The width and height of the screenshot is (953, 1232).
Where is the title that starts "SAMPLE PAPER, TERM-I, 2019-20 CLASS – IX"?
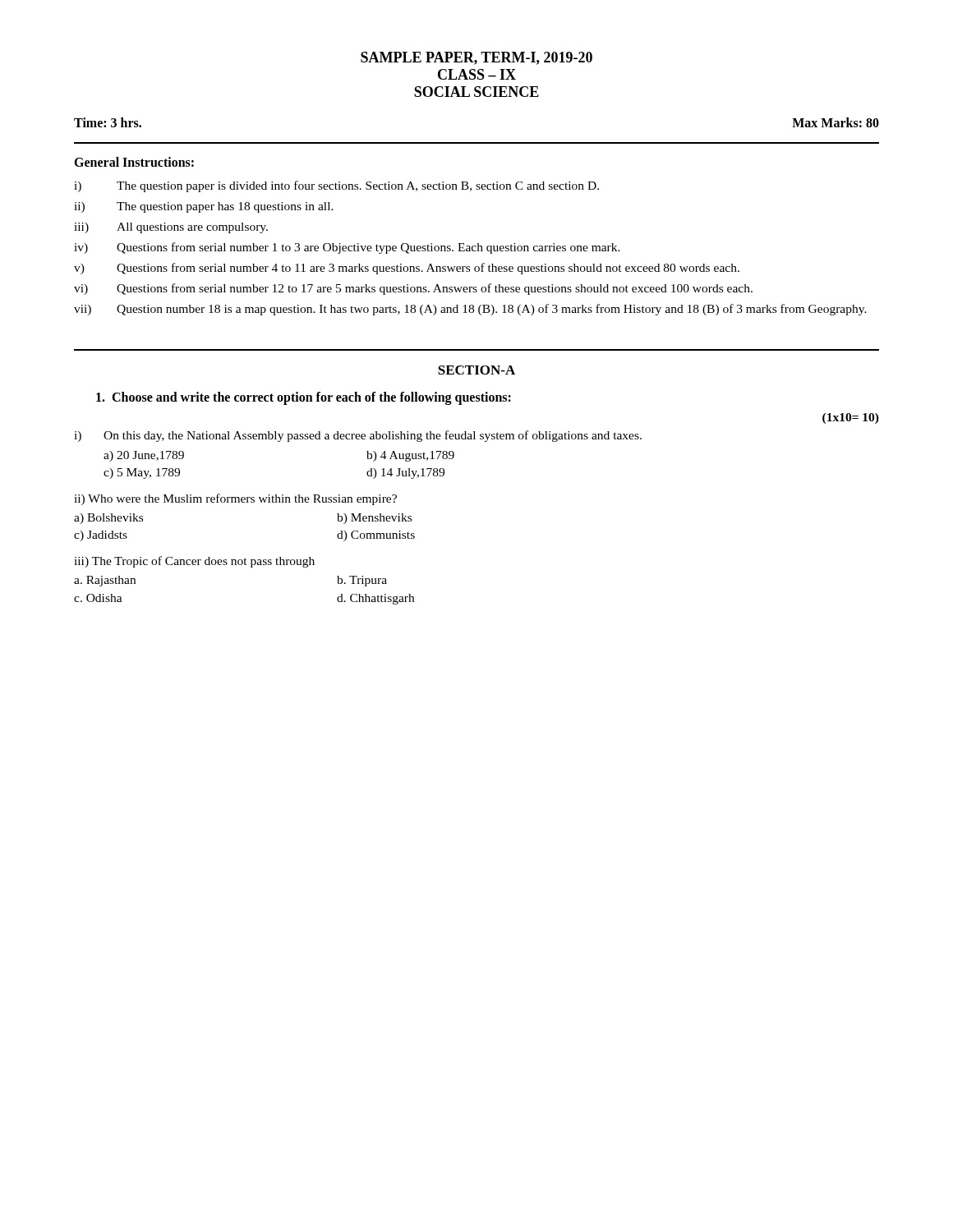click(x=476, y=75)
